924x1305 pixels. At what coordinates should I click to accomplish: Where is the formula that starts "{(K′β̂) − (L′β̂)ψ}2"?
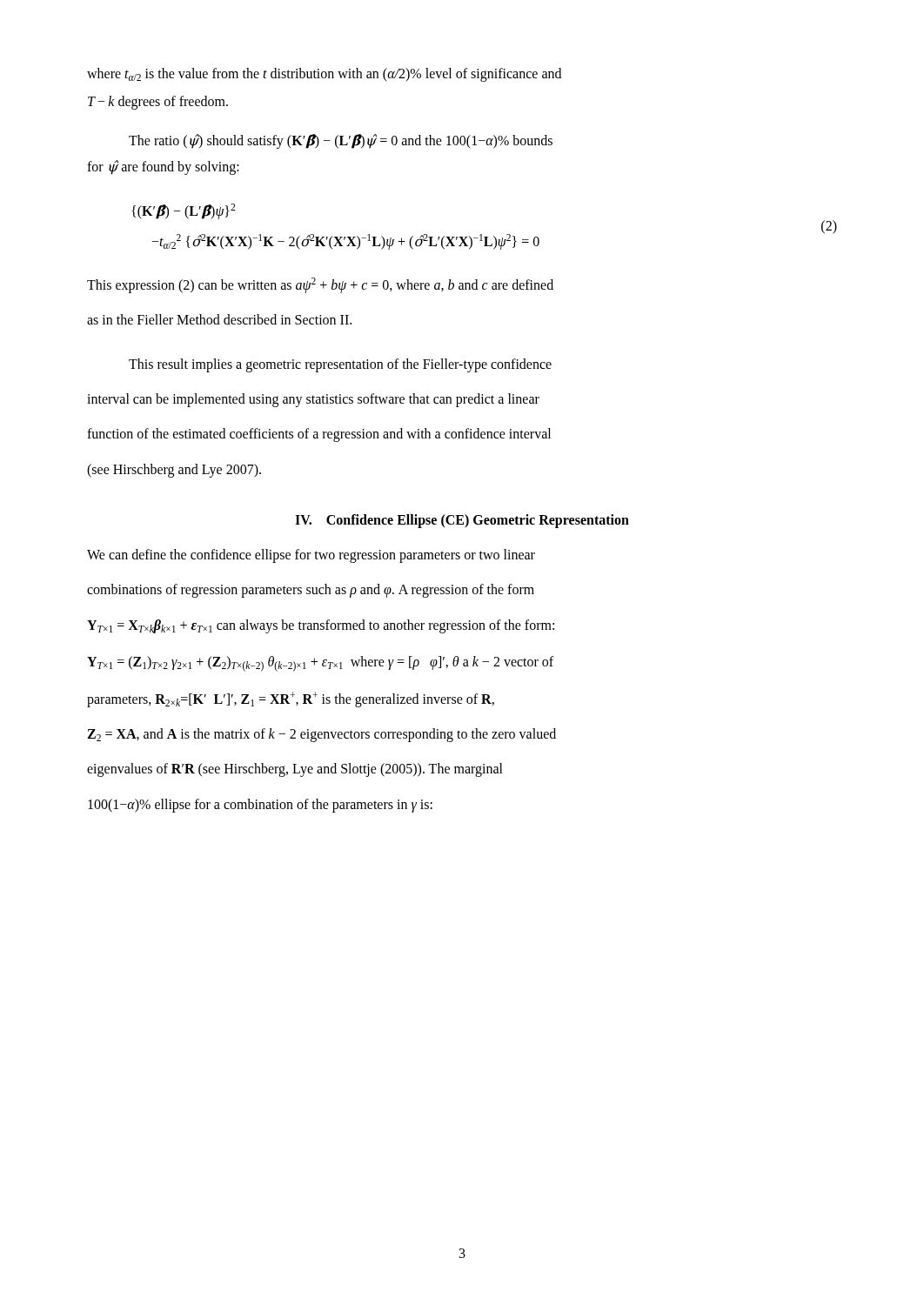484,226
